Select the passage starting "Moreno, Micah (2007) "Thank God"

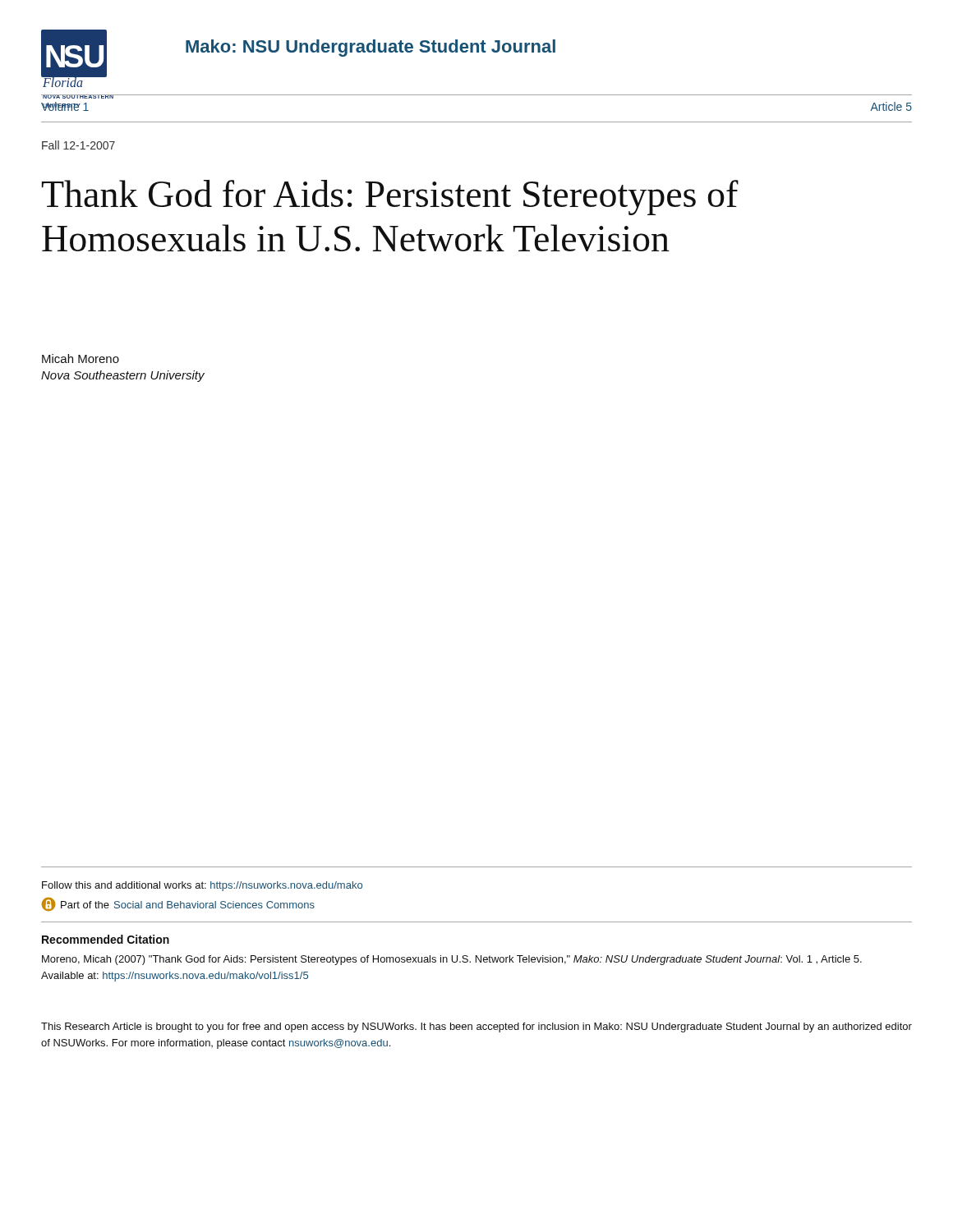tap(476, 967)
